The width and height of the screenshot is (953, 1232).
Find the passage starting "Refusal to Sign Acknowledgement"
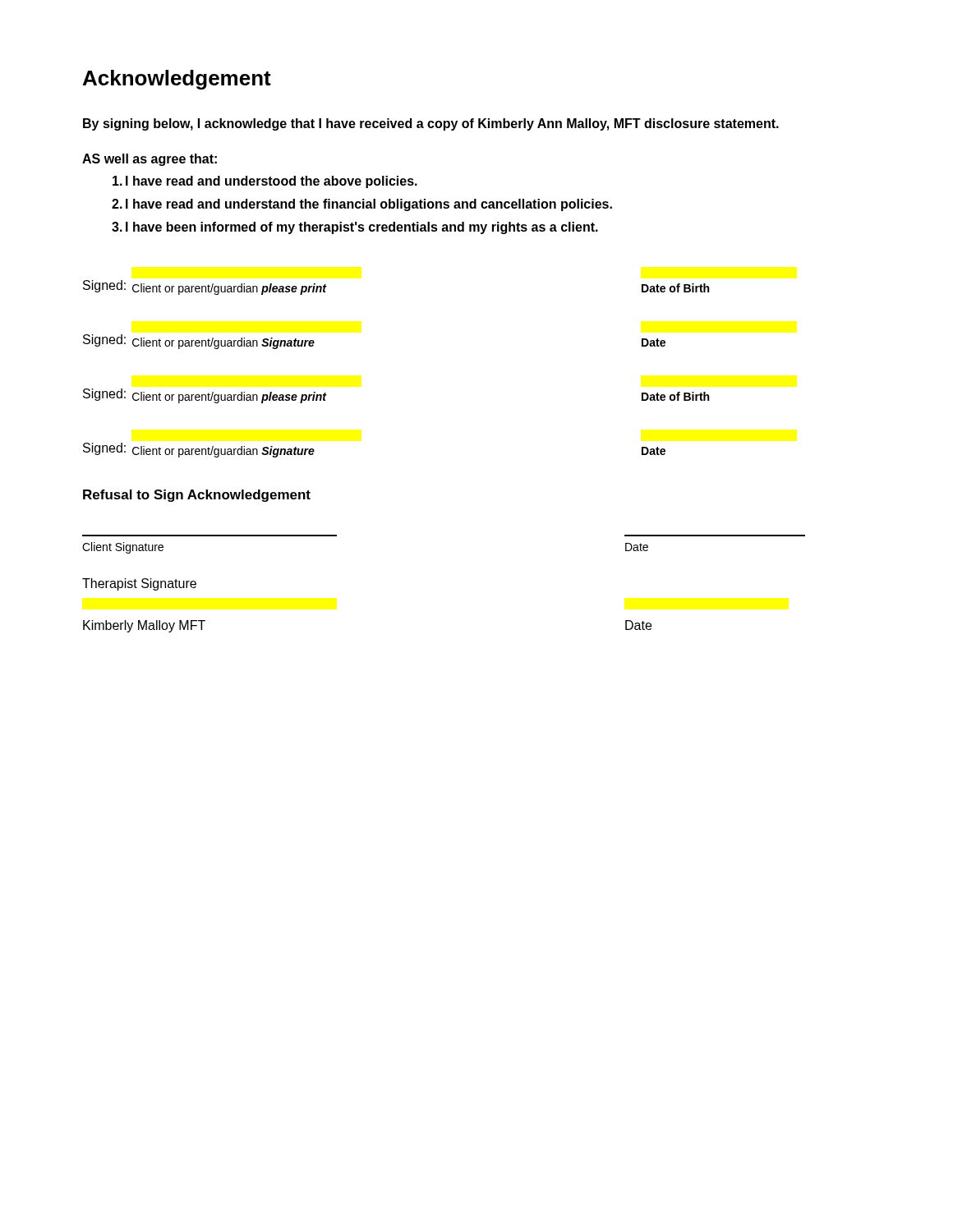tap(196, 495)
